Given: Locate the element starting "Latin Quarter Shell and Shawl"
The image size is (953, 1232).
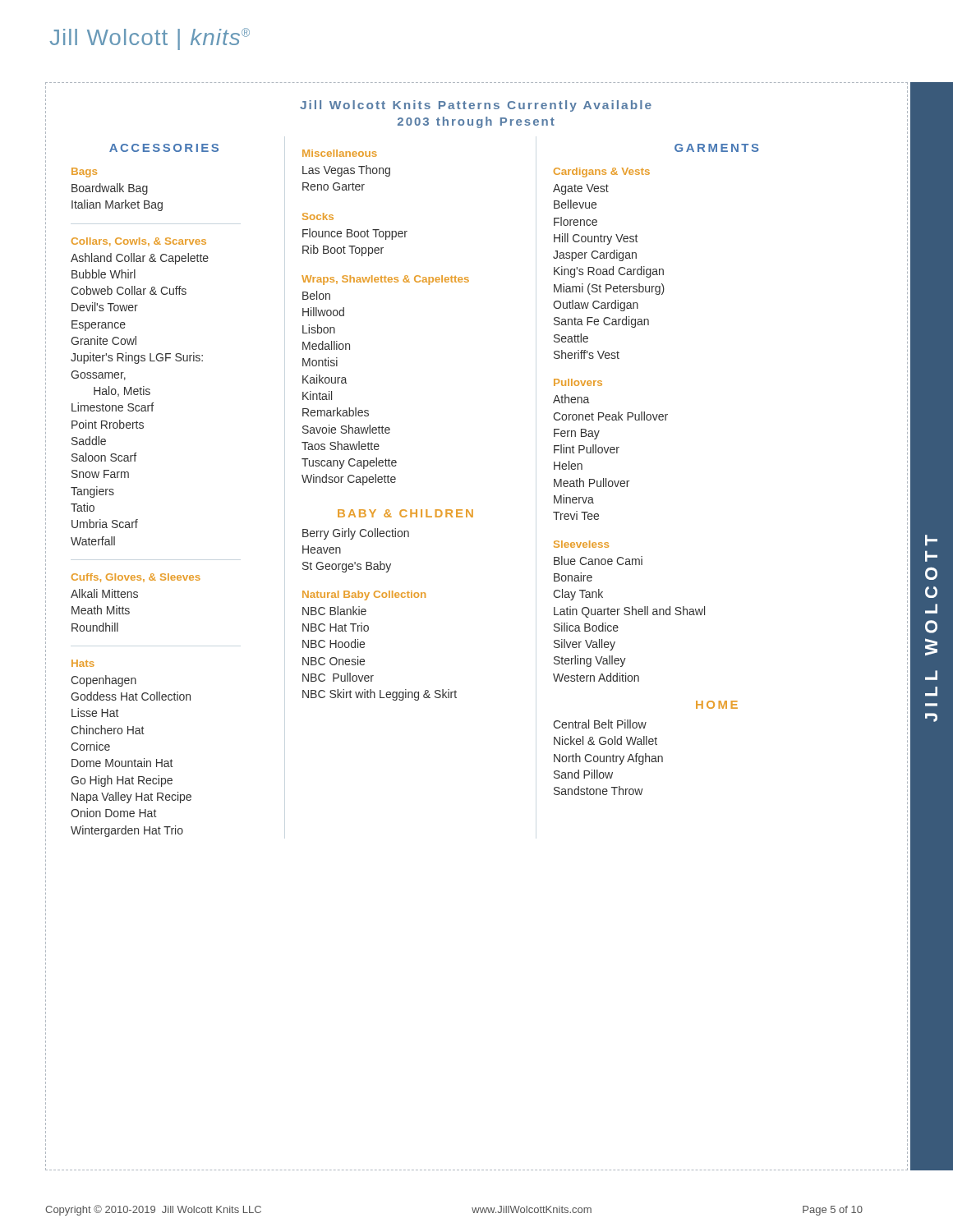Looking at the screenshot, I should (629, 611).
